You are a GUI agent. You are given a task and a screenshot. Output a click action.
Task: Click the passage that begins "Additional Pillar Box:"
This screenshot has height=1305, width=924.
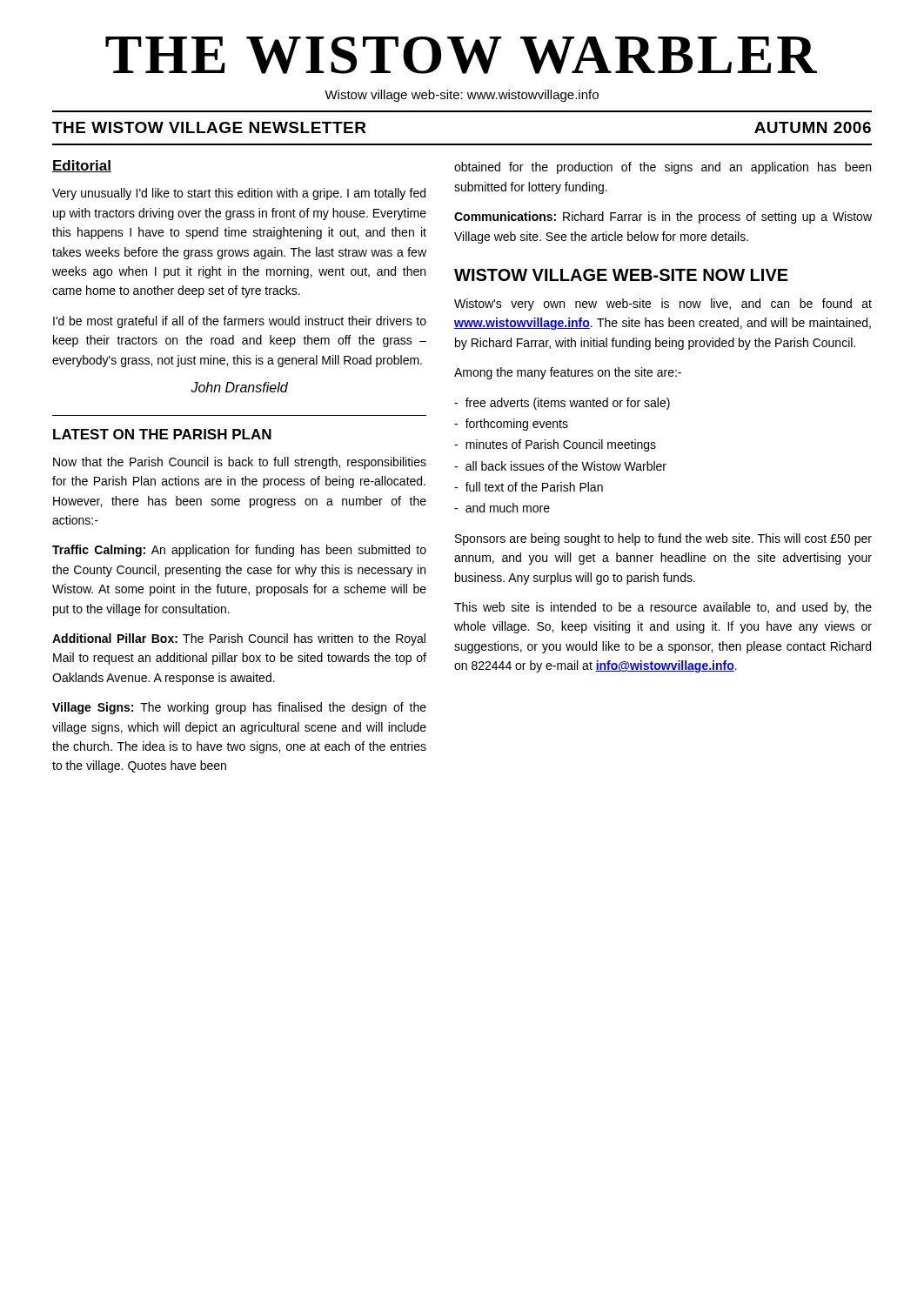[x=239, y=658]
